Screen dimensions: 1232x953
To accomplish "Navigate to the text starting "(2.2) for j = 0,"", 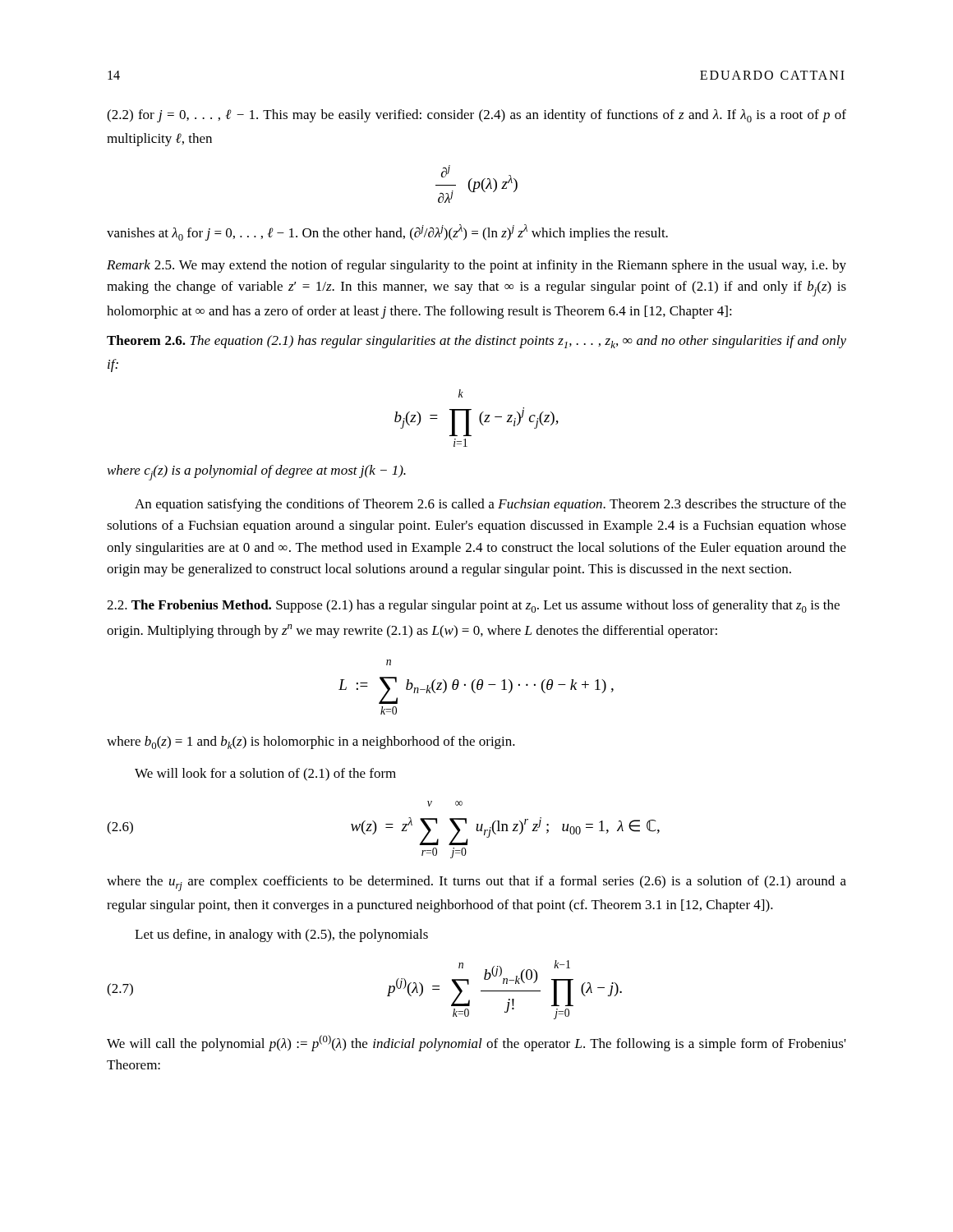I will 476,127.
